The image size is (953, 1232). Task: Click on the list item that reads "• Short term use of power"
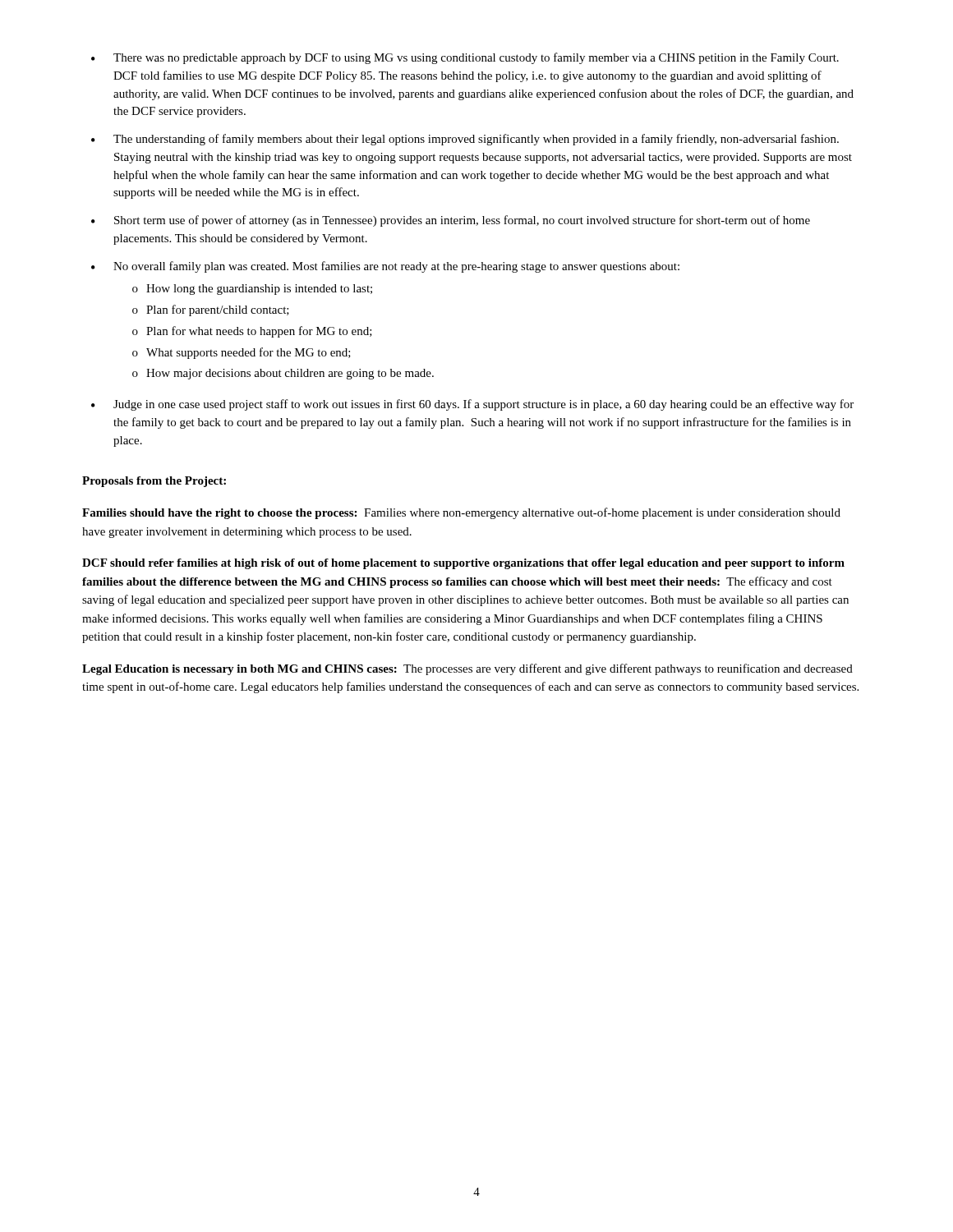[x=476, y=230]
